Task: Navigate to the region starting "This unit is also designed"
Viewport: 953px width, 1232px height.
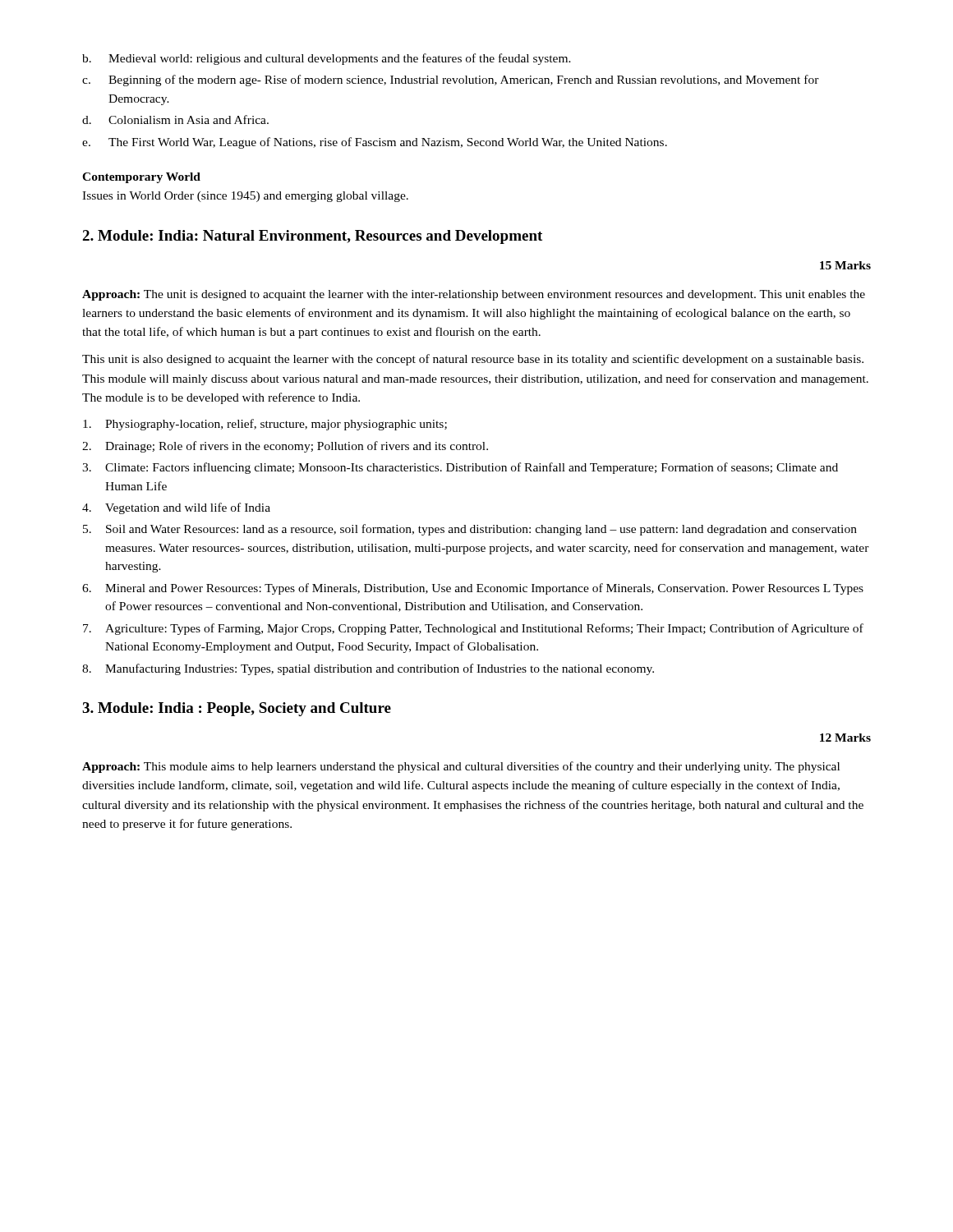Action: click(476, 378)
